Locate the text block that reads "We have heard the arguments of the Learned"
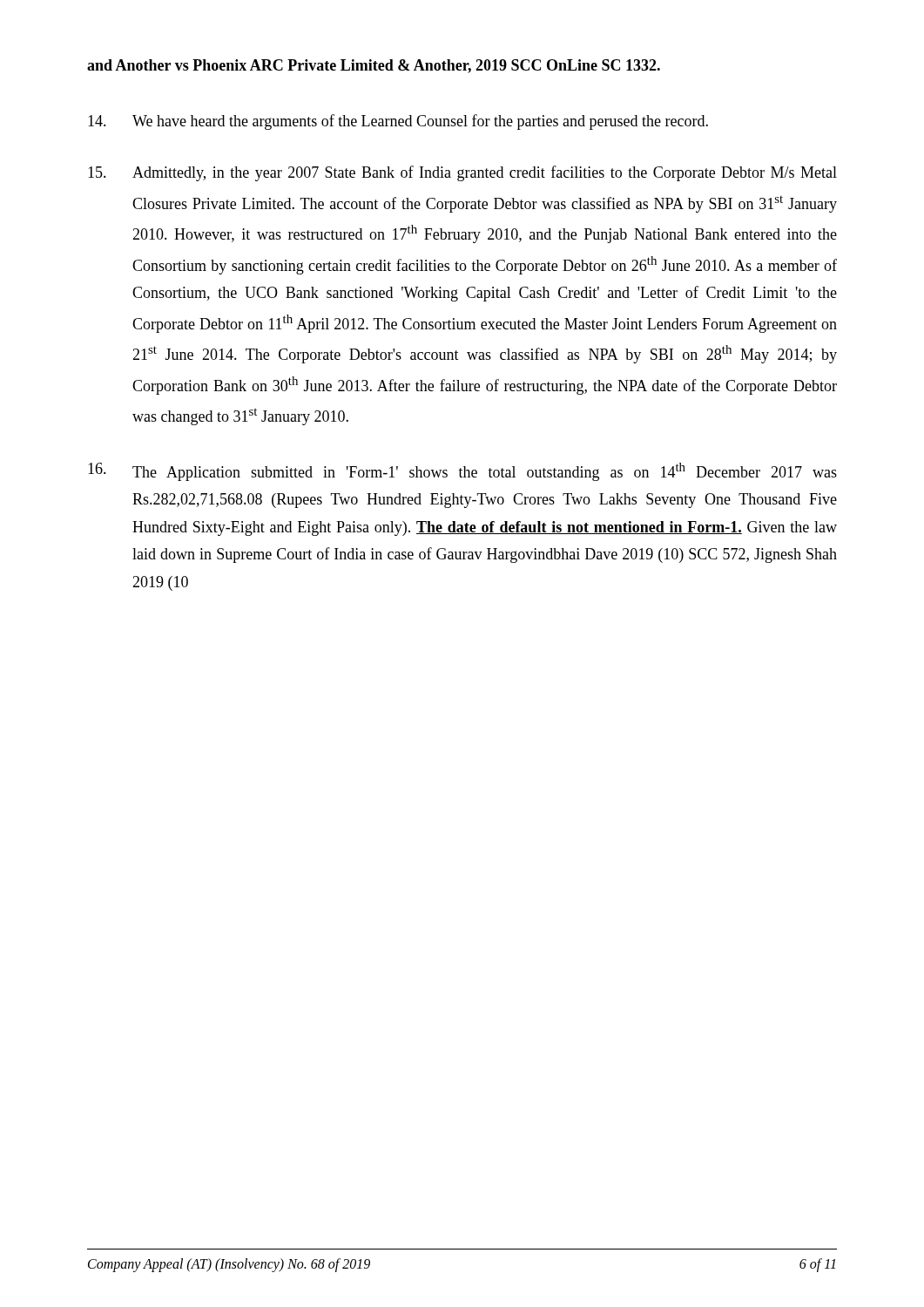 coord(462,121)
